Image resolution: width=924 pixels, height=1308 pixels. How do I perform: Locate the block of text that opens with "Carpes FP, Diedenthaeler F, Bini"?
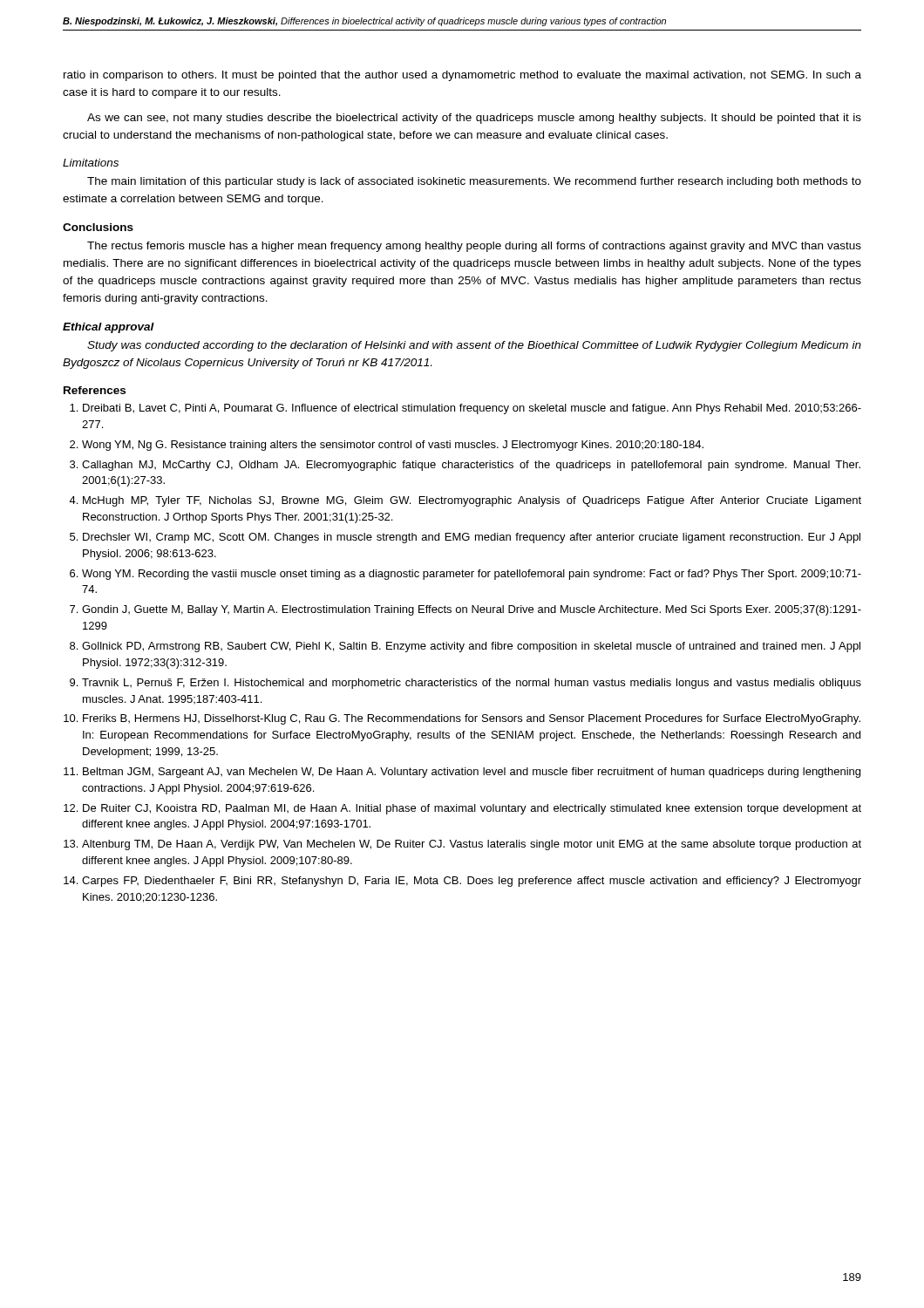[472, 888]
